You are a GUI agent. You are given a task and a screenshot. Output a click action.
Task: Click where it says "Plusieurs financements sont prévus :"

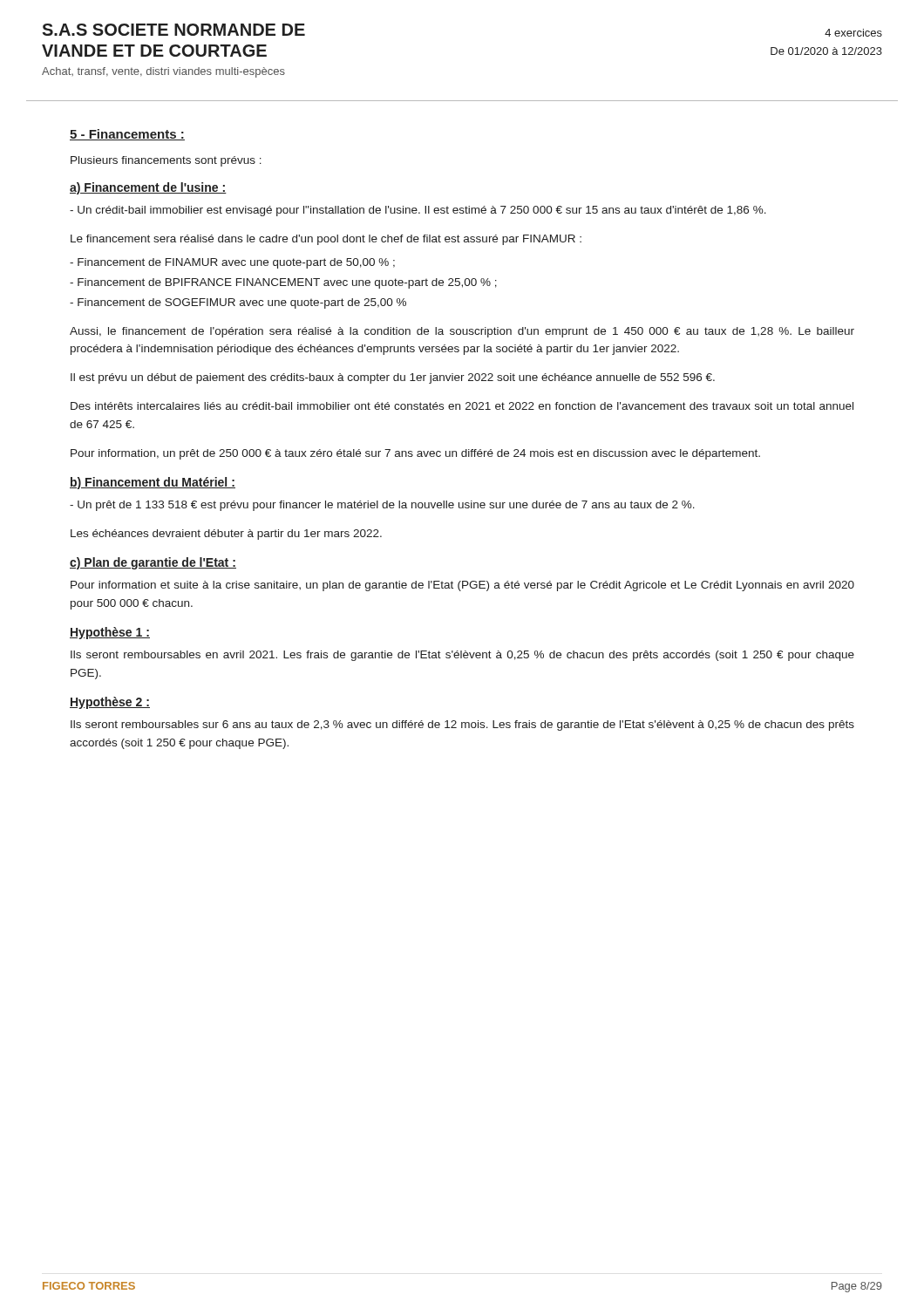point(166,160)
